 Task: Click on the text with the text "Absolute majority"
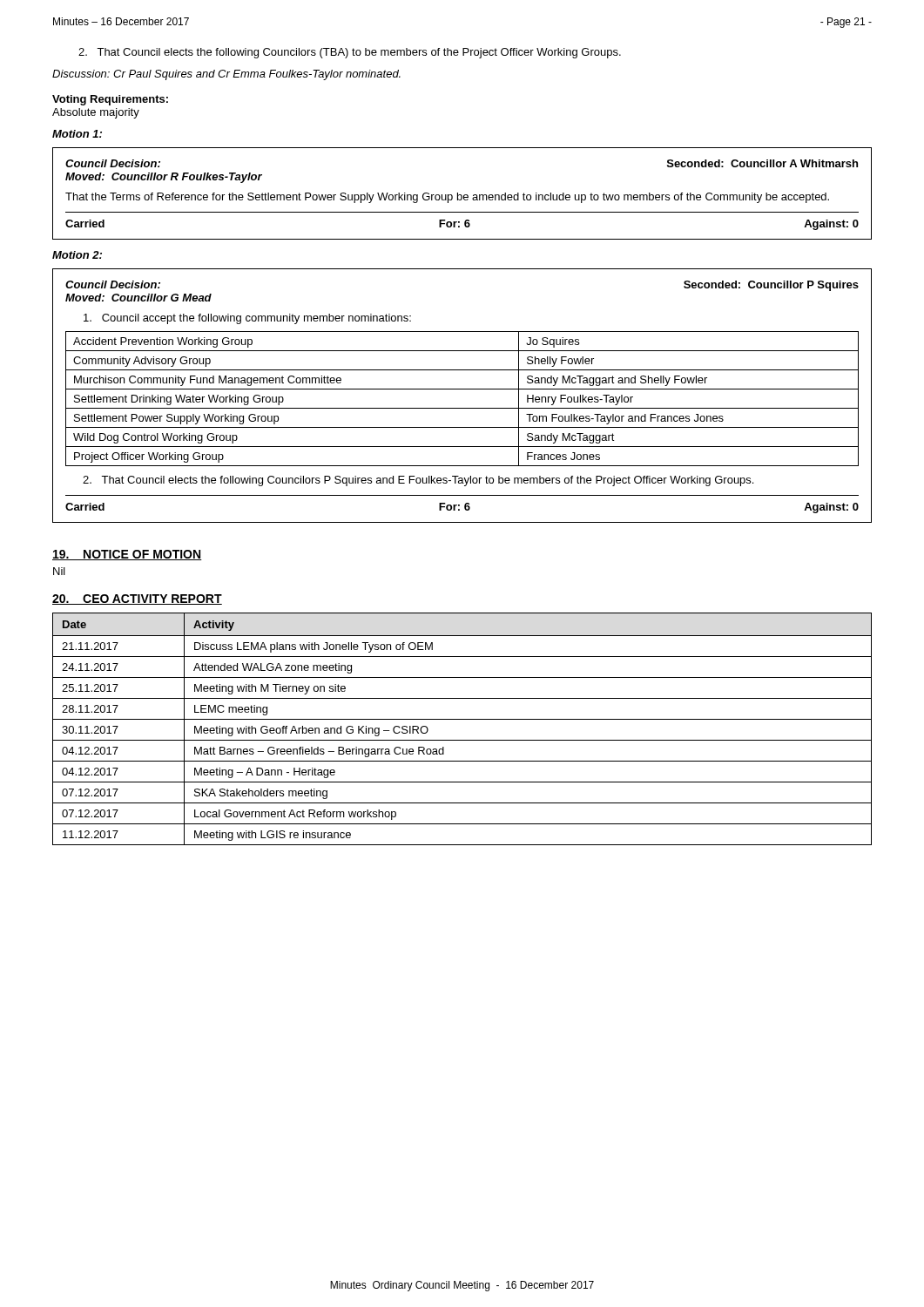pos(96,112)
